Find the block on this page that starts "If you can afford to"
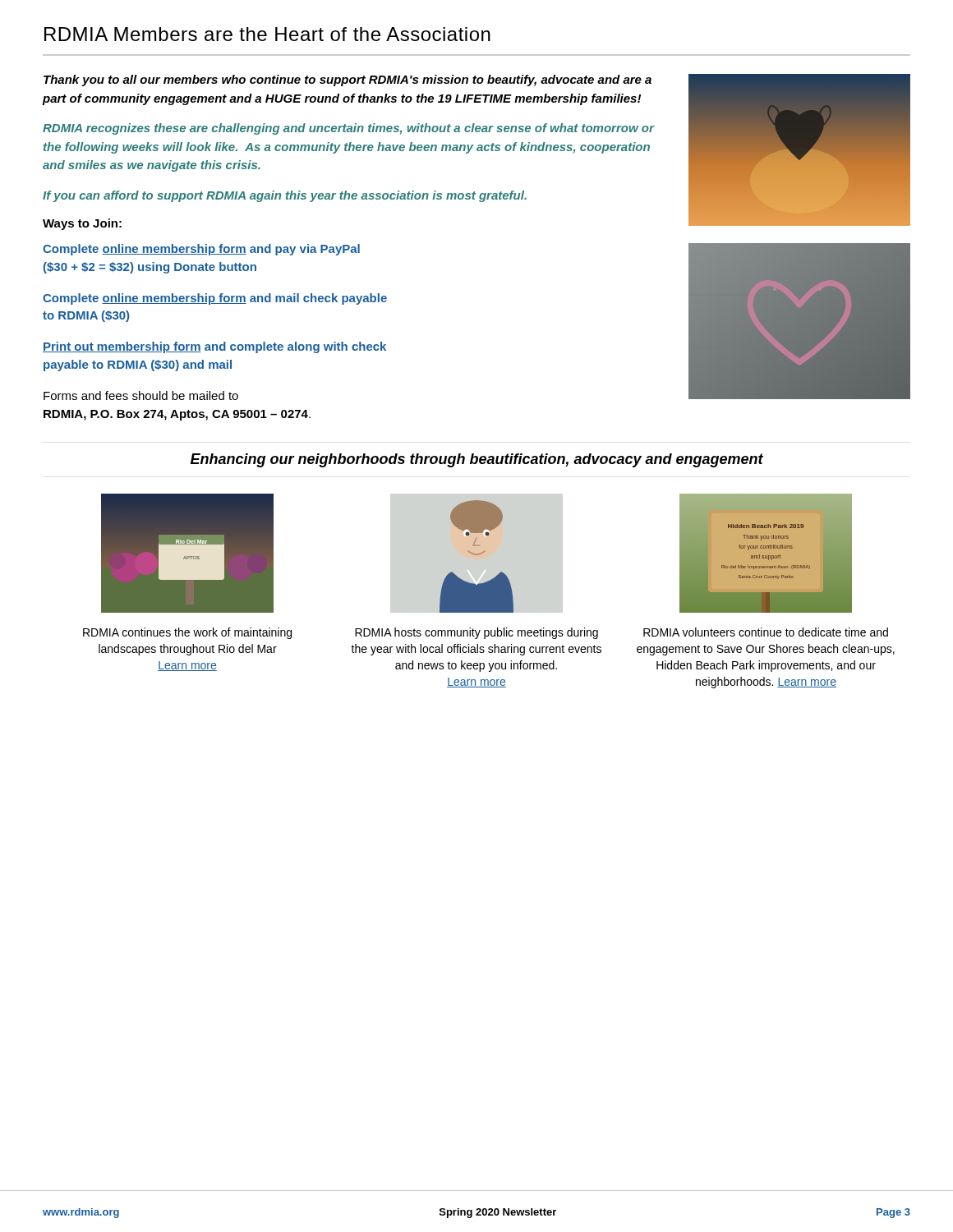 click(285, 195)
